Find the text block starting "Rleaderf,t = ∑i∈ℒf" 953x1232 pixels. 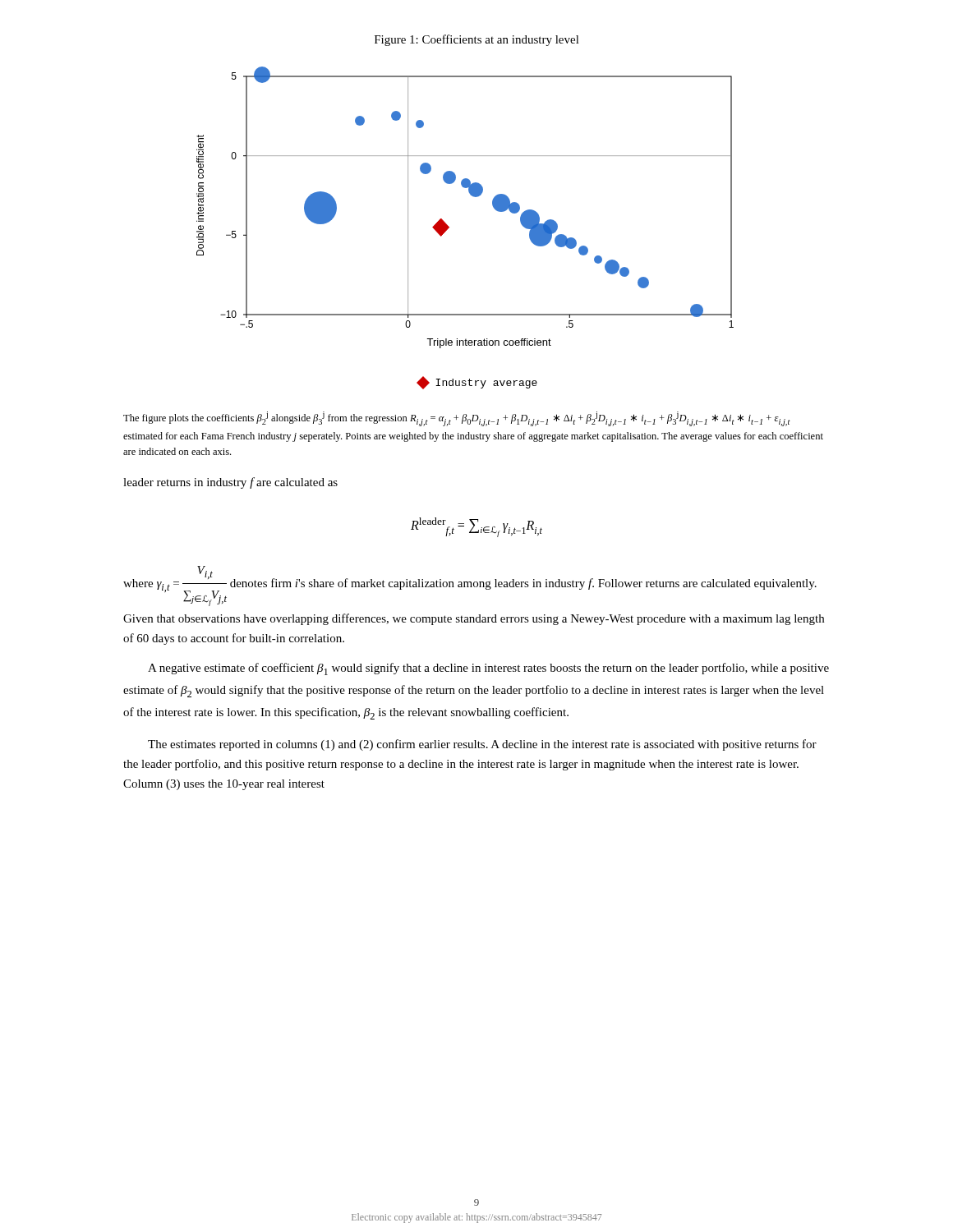pyautogui.click(x=476, y=526)
